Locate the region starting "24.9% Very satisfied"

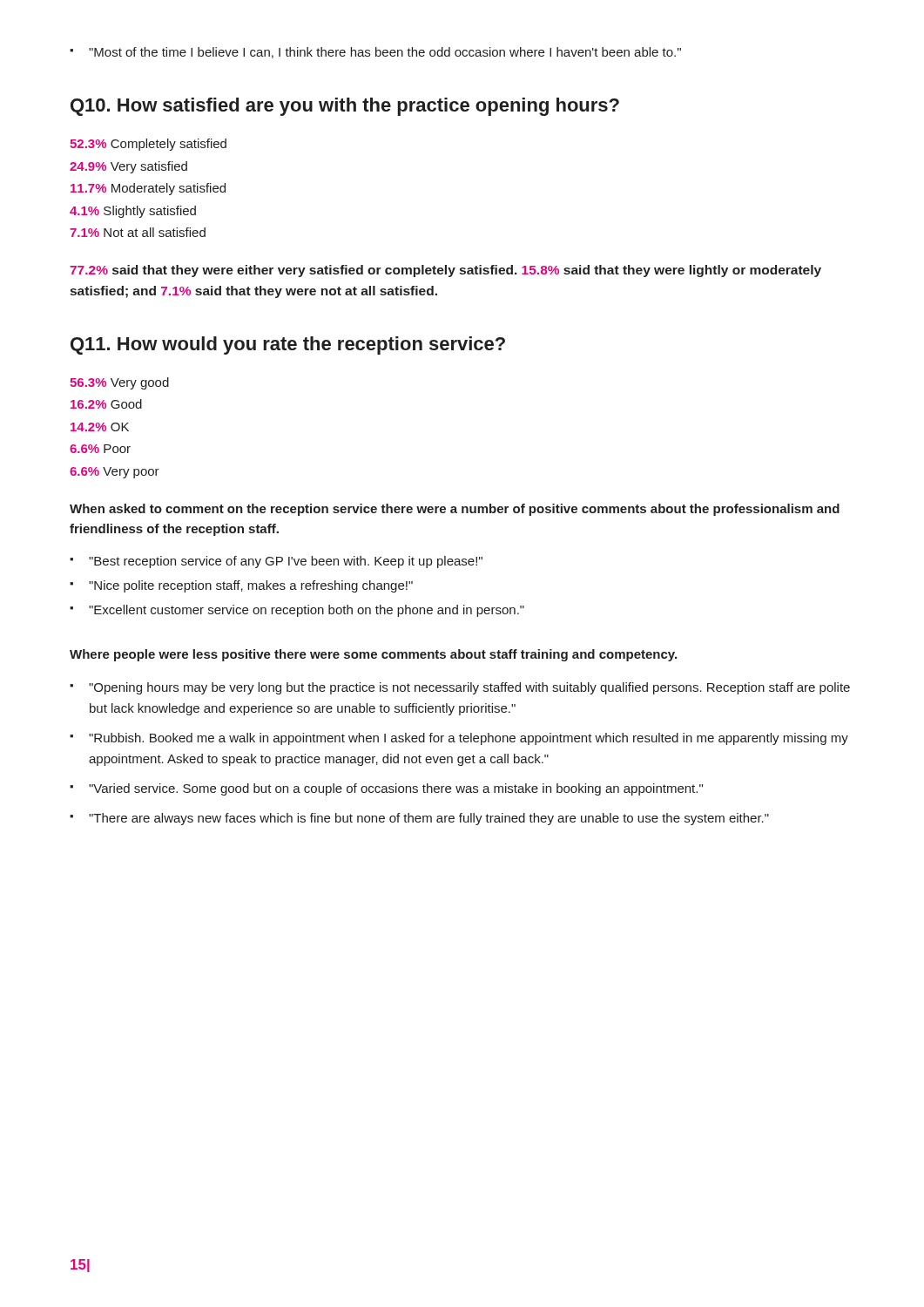pos(129,166)
